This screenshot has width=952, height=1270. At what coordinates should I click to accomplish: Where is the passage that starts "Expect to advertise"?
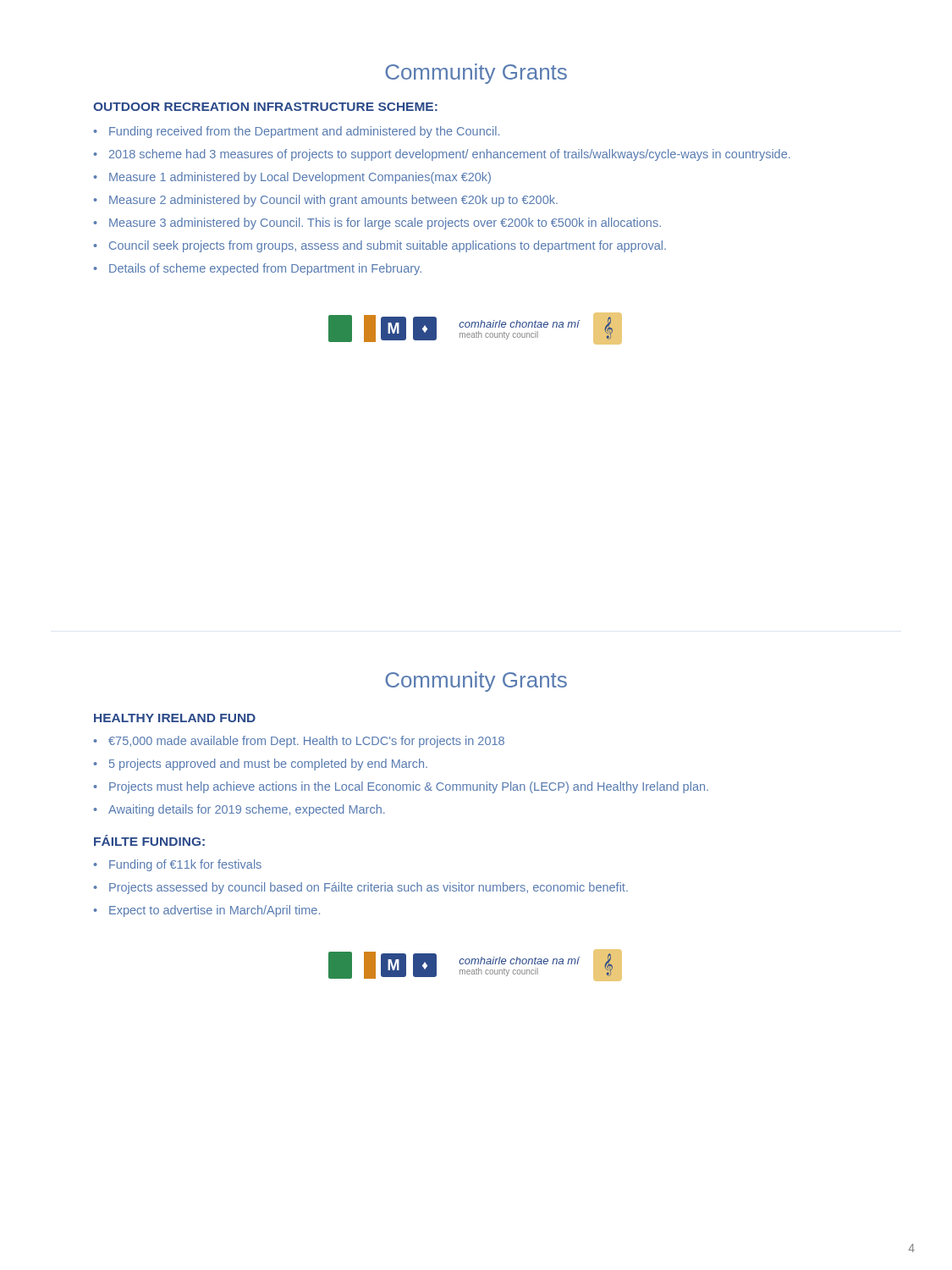pyautogui.click(x=215, y=910)
